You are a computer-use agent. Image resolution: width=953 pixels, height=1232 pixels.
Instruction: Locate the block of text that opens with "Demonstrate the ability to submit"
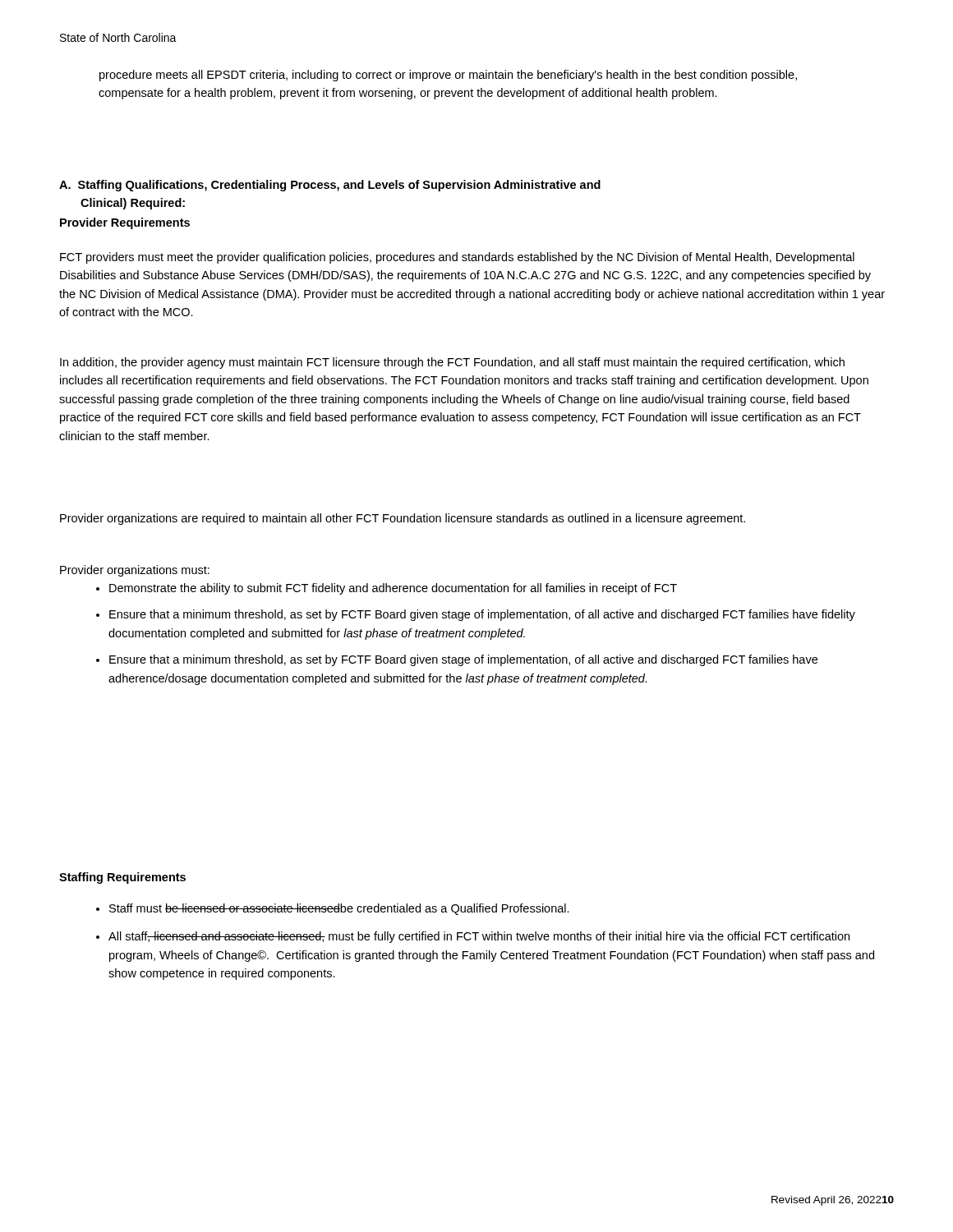(x=393, y=588)
